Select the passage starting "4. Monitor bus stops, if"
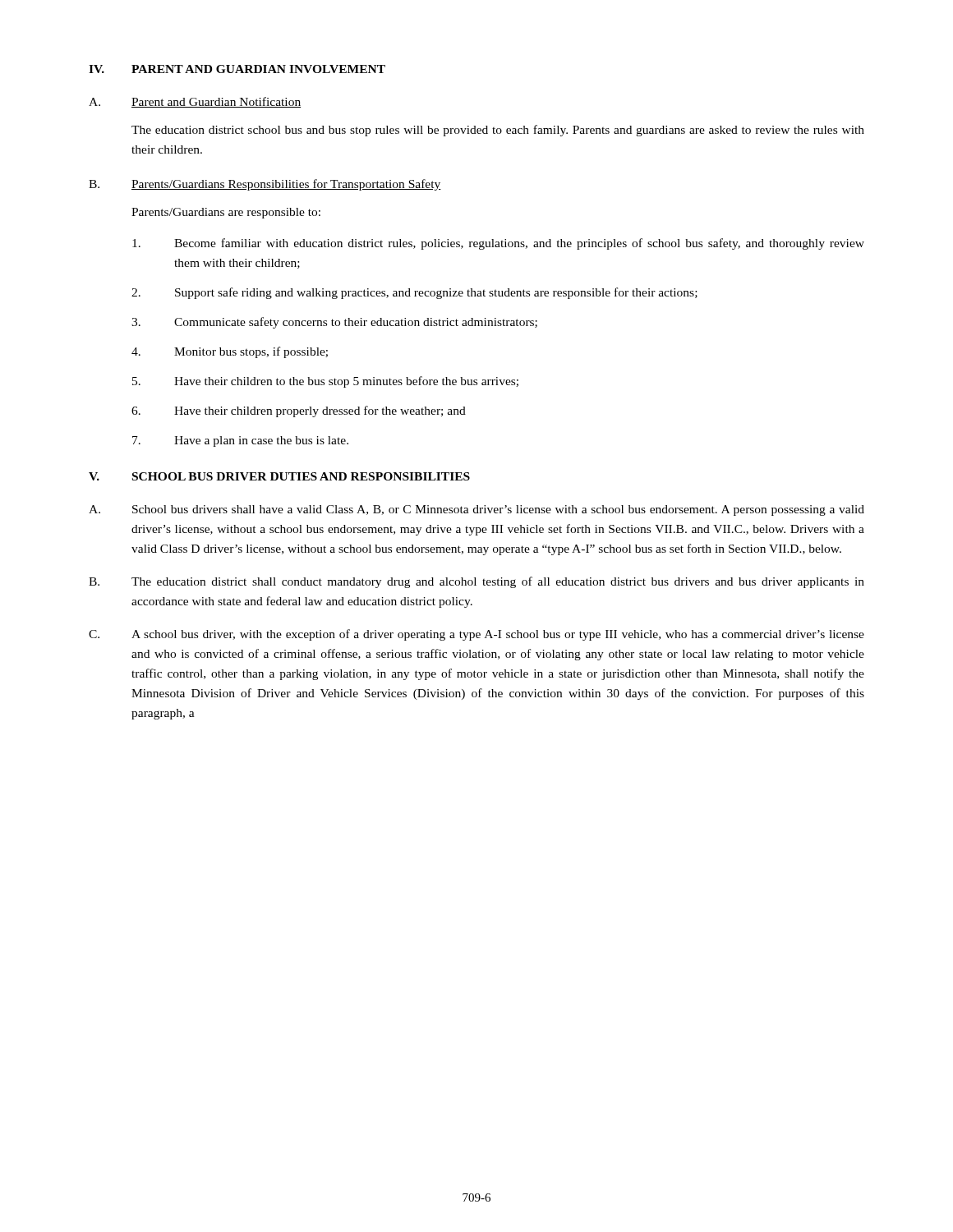The width and height of the screenshot is (953, 1232). pyautogui.click(x=230, y=352)
